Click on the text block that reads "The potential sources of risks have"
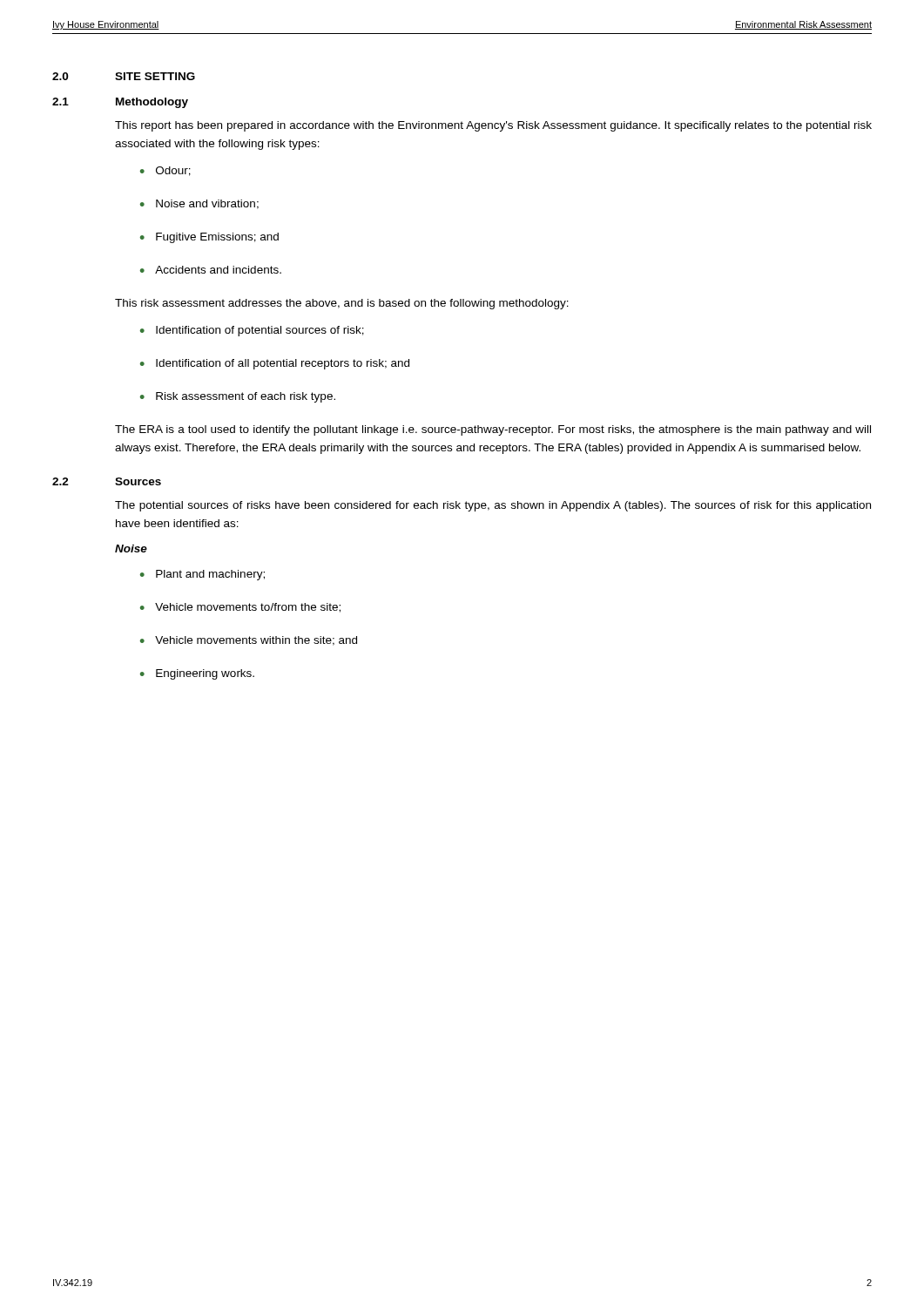This screenshot has width=924, height=1307. coord(493,514)
